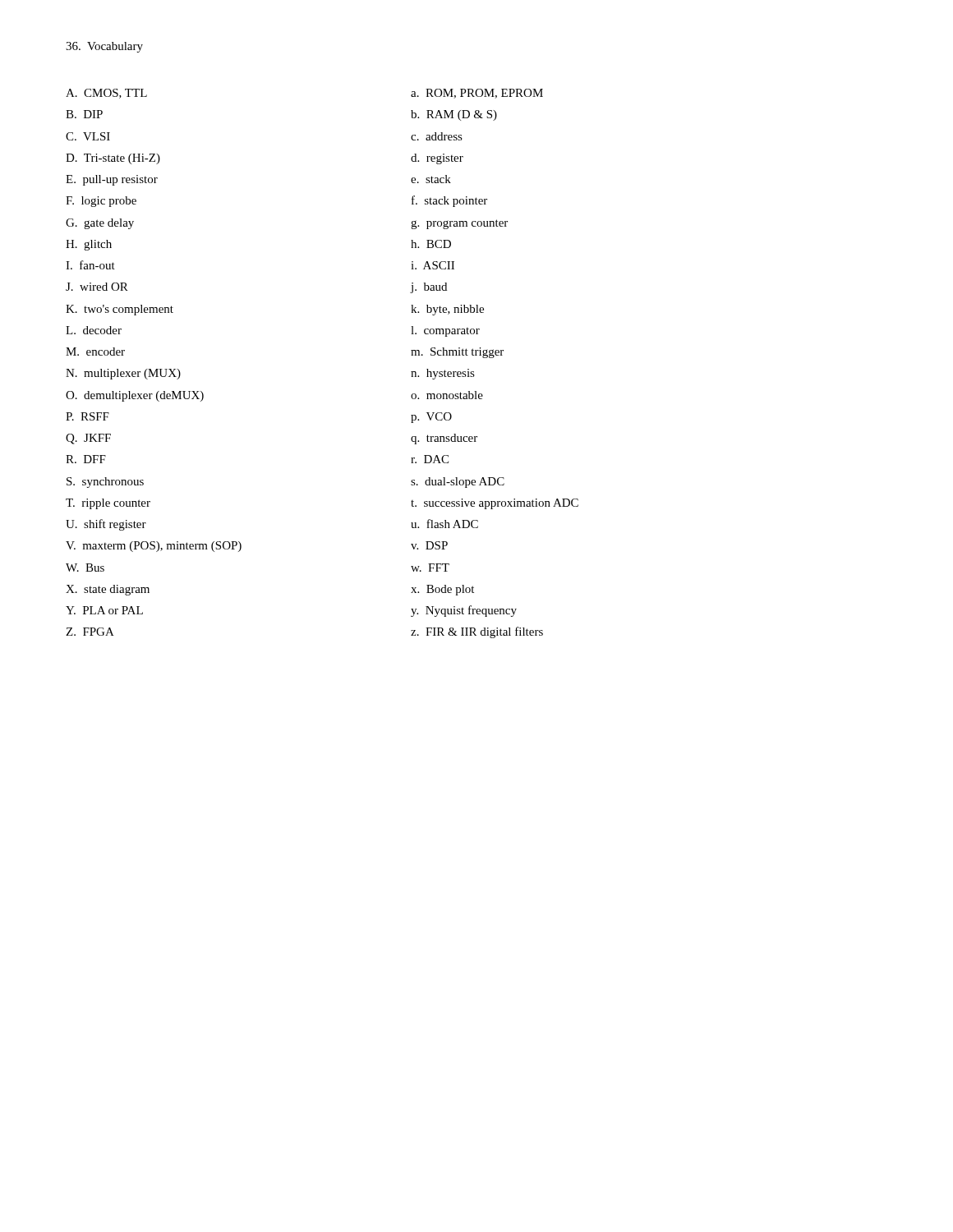Point to "36. Vocabulary"
The height and width of the screenshot is (1232, 953).
pos(104,46)
